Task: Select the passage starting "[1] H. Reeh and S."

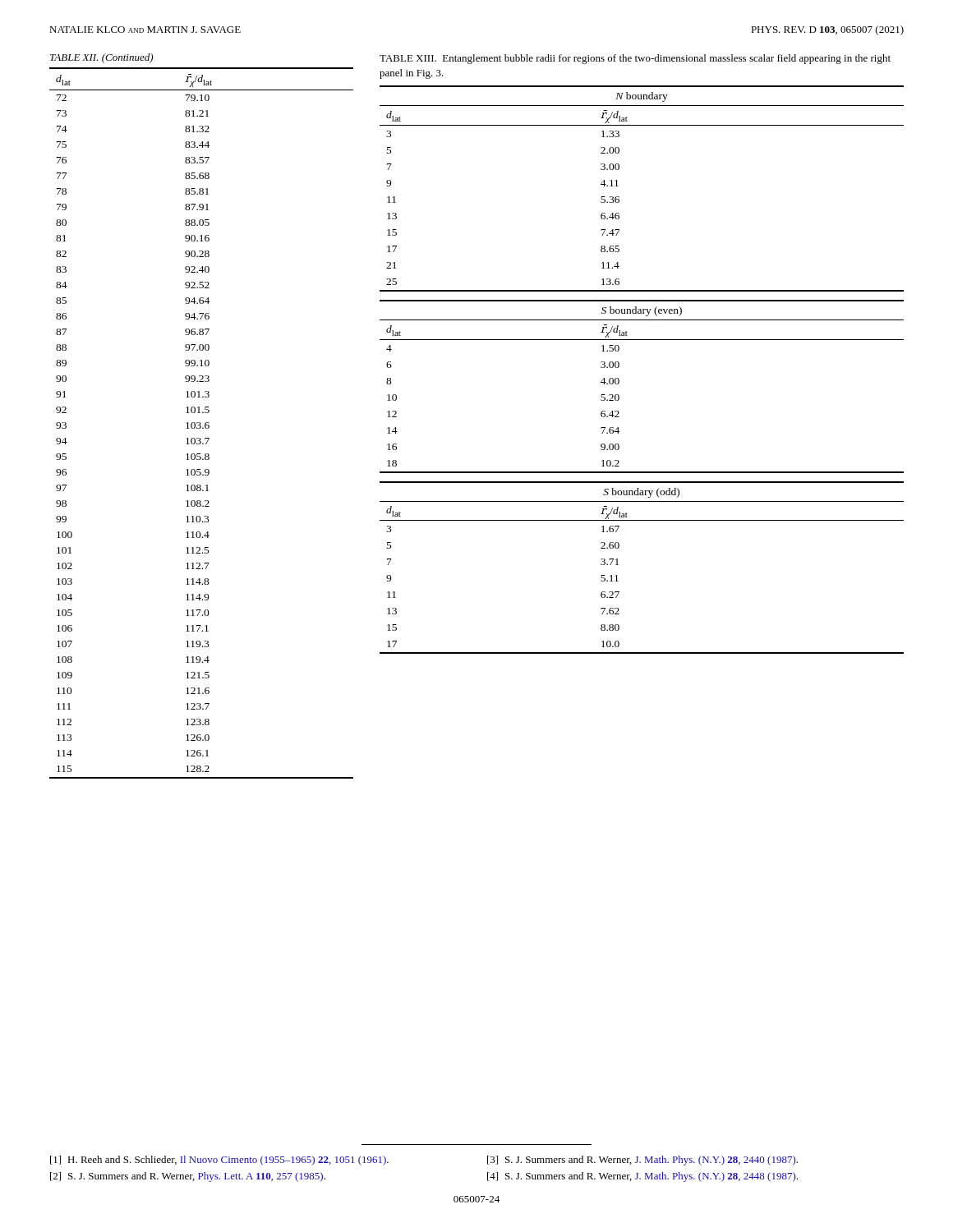Action: click(219, 1160)
